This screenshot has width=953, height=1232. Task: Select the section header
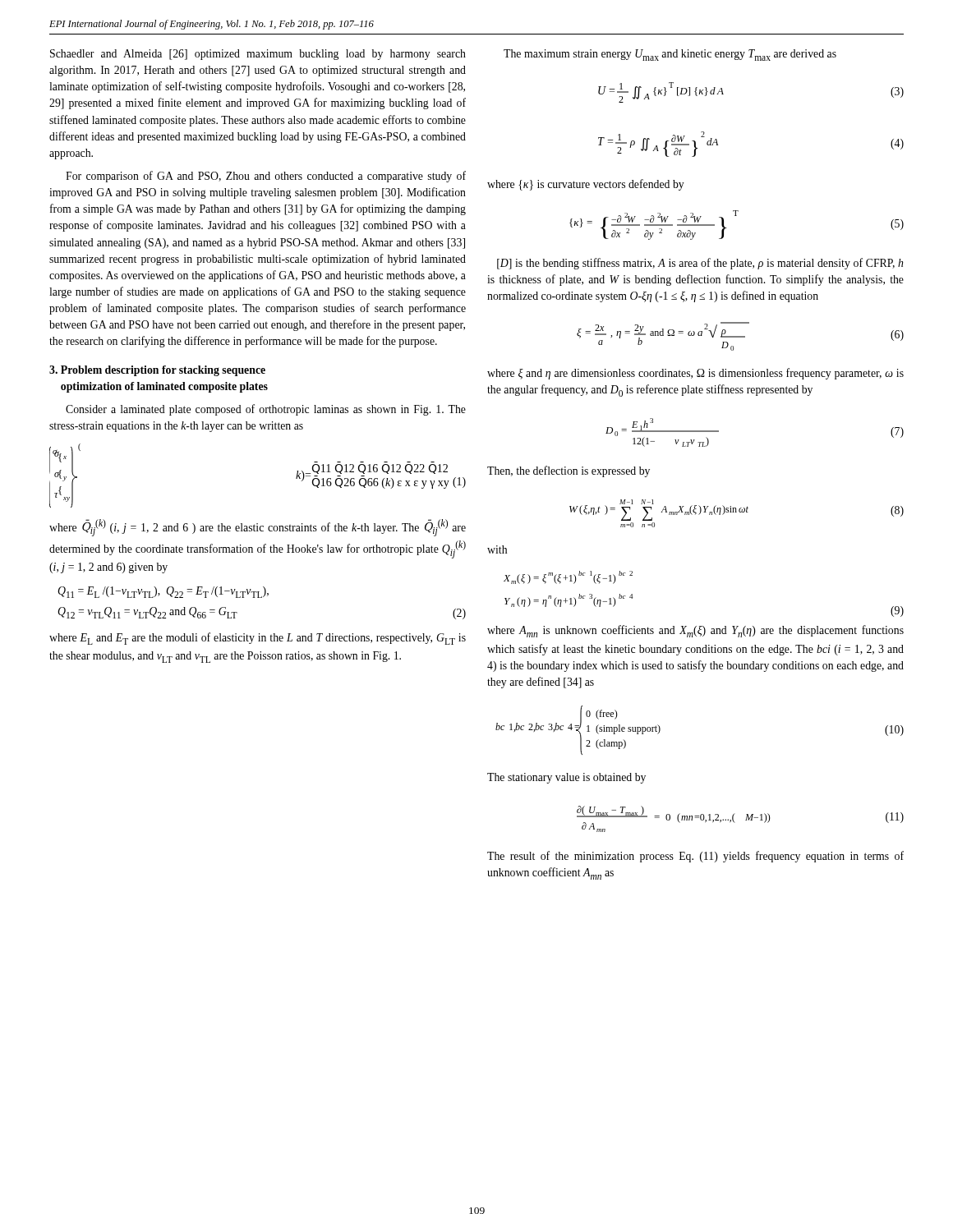pos(159,378)
